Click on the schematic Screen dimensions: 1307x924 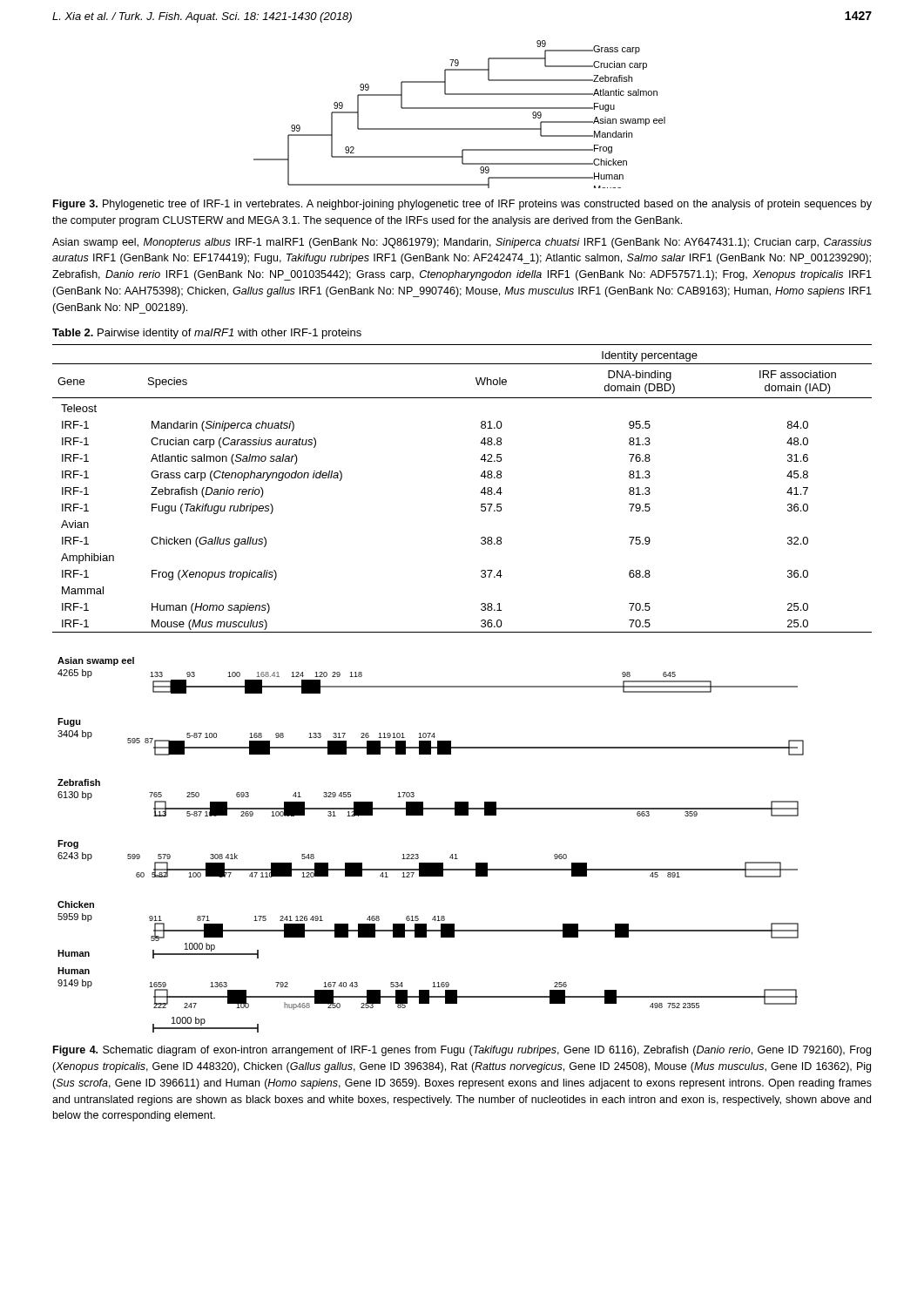point(462,841)
